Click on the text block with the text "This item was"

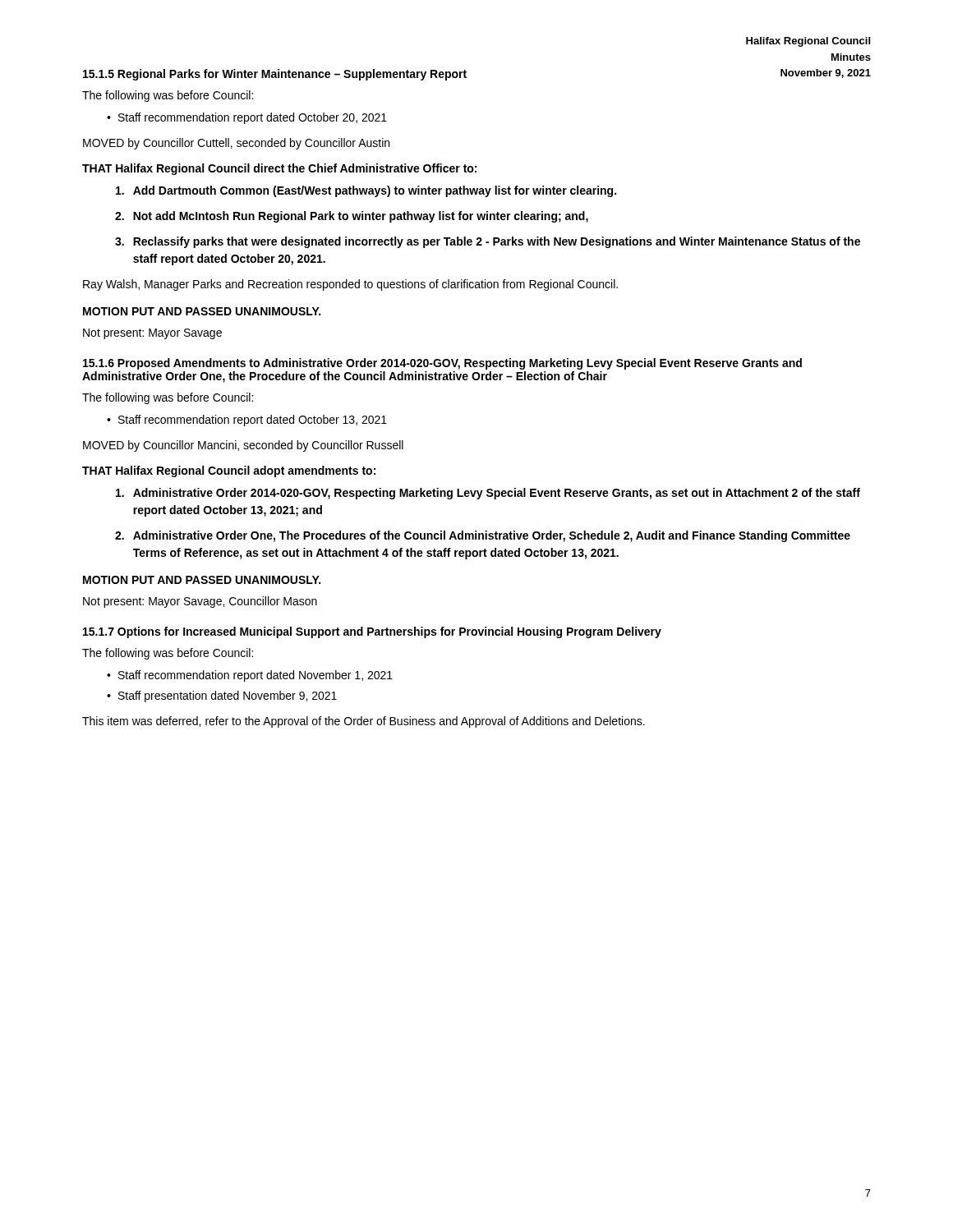364,721
